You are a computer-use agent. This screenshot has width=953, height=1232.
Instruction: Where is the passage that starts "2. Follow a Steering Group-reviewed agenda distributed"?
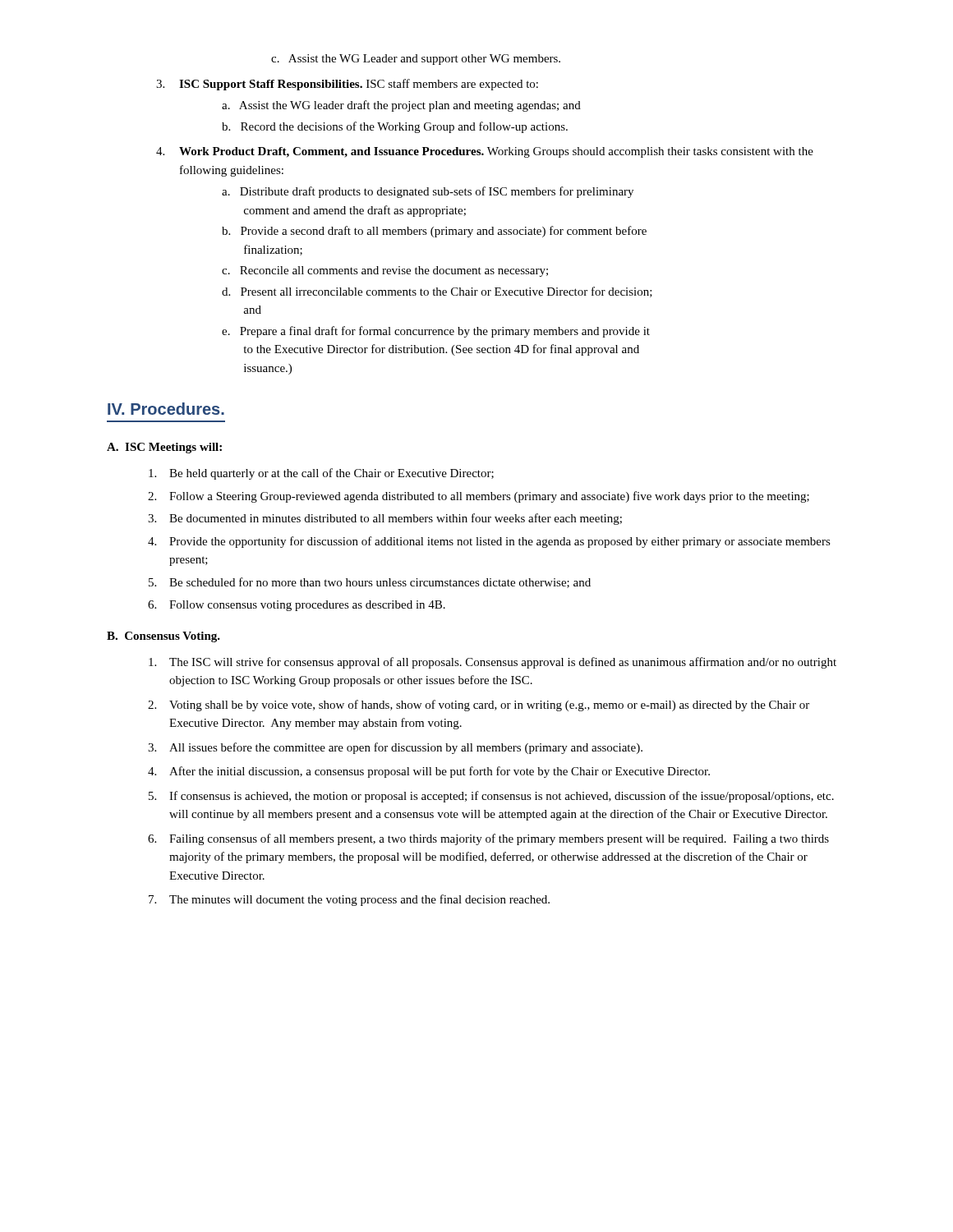pos(479,496)
